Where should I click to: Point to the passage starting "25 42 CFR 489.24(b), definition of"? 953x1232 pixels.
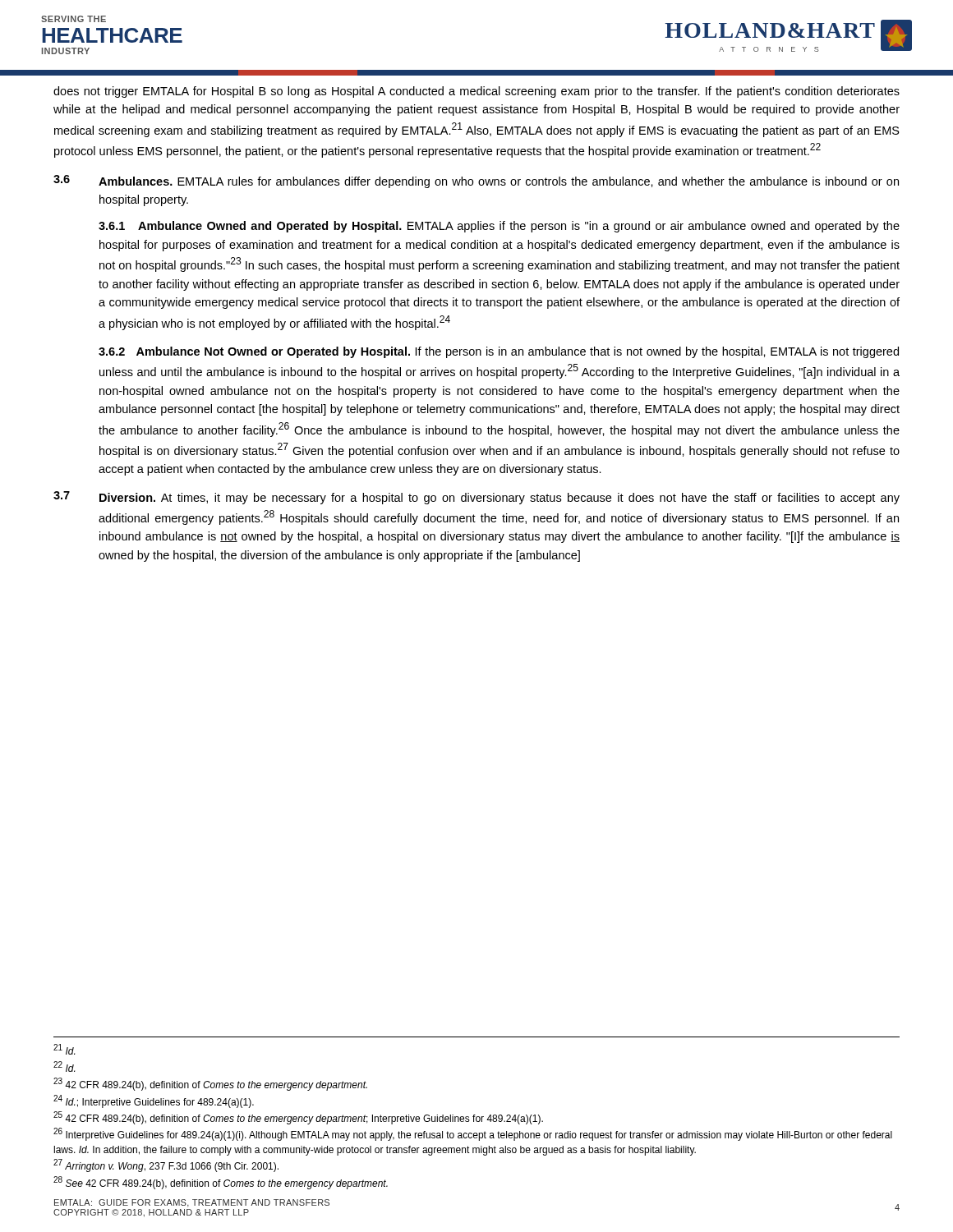(299, 1117)
